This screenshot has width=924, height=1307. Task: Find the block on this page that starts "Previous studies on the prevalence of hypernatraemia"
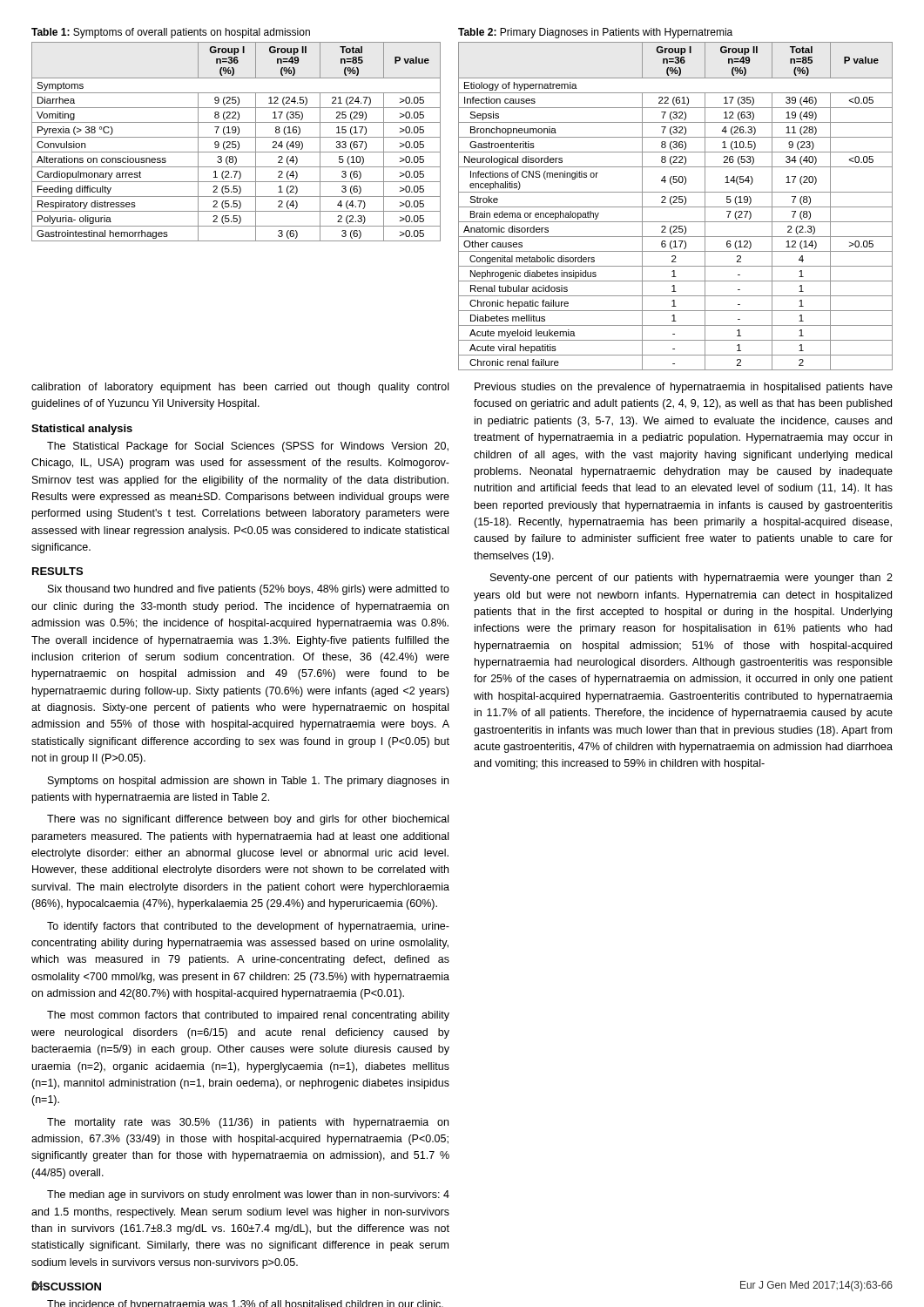tap(683, 576)
